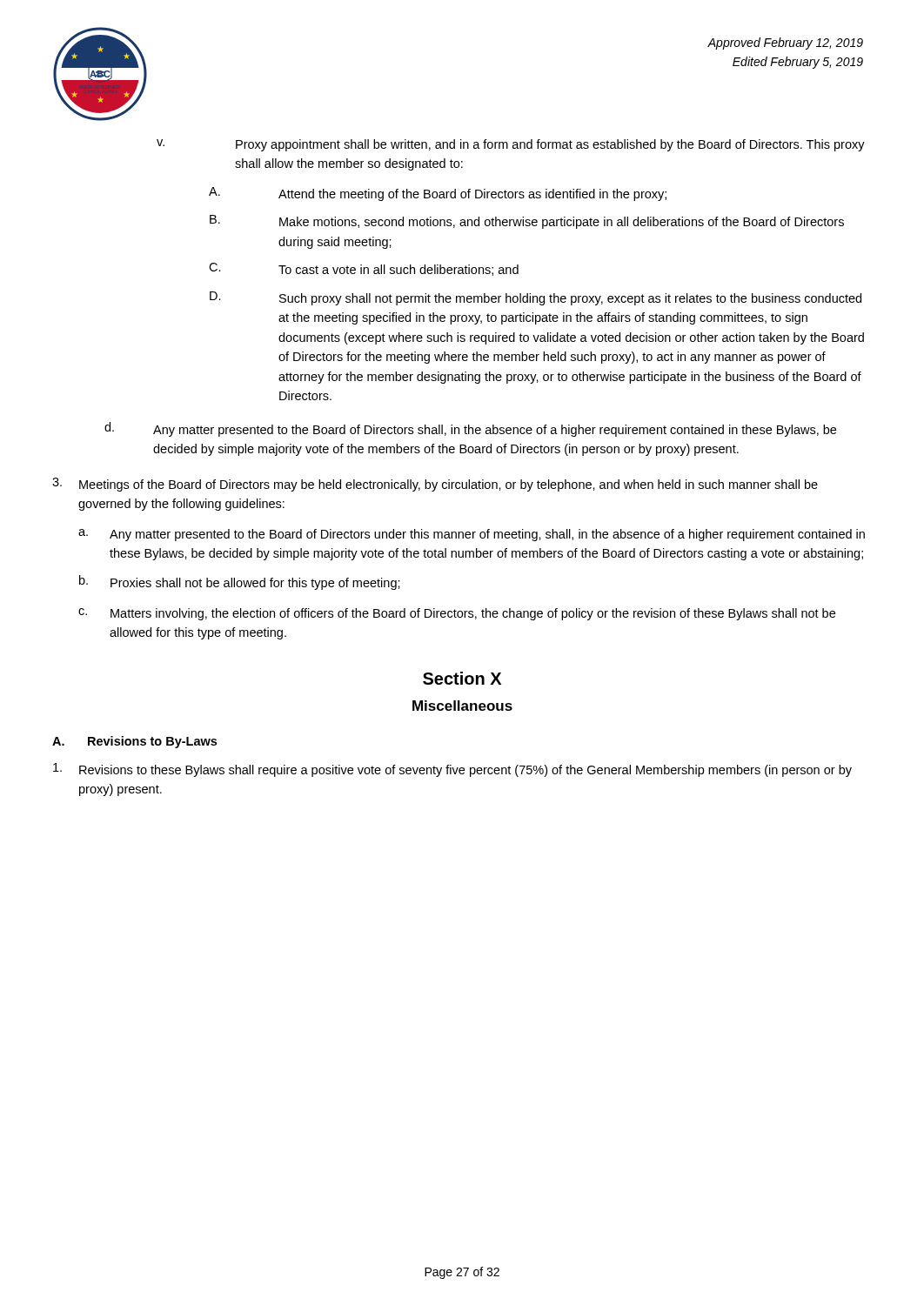Locate the element starting "c. Matters involving,"

(x=475, y=623)
